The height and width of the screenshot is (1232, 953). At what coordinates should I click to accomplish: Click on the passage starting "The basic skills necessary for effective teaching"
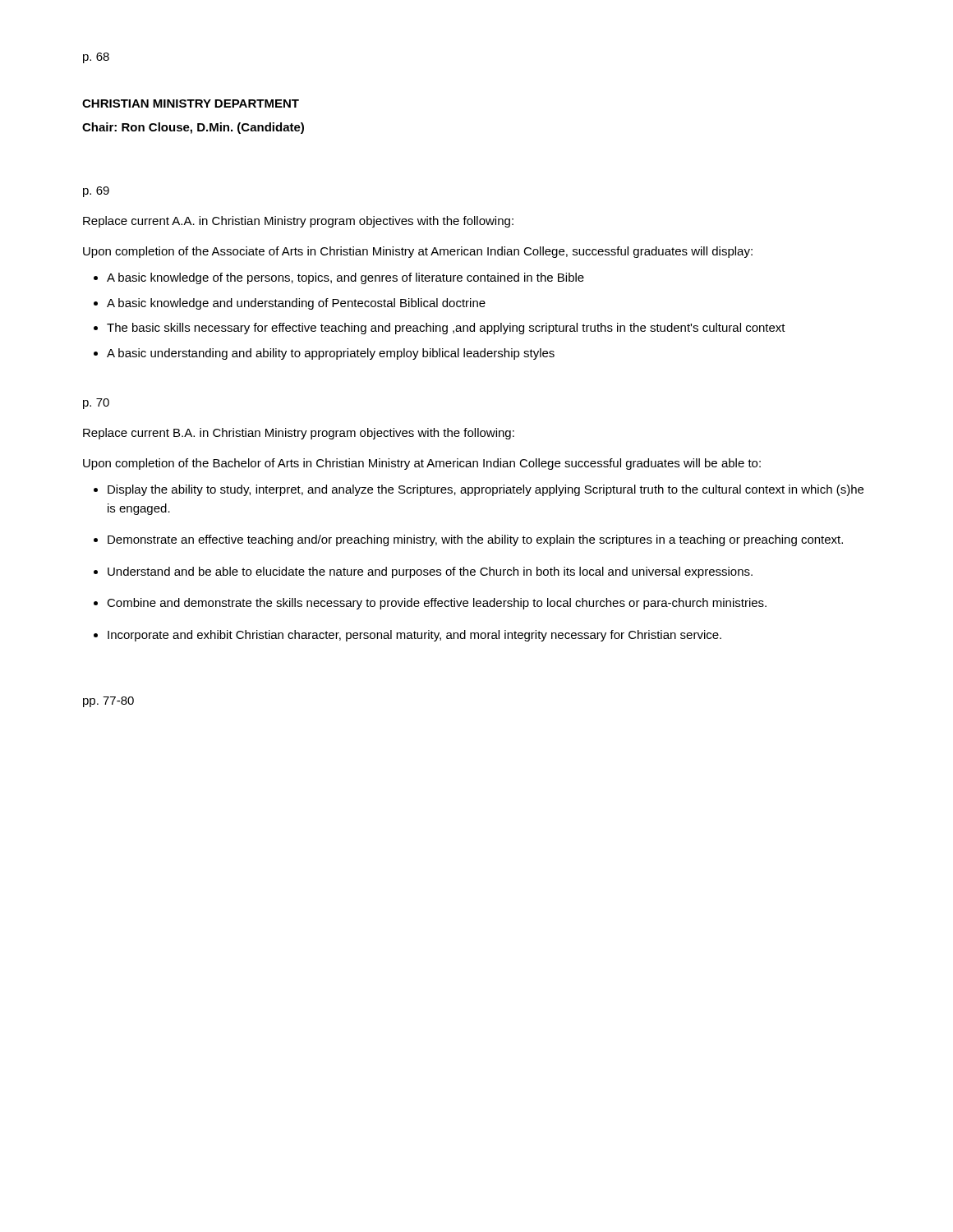446,327
